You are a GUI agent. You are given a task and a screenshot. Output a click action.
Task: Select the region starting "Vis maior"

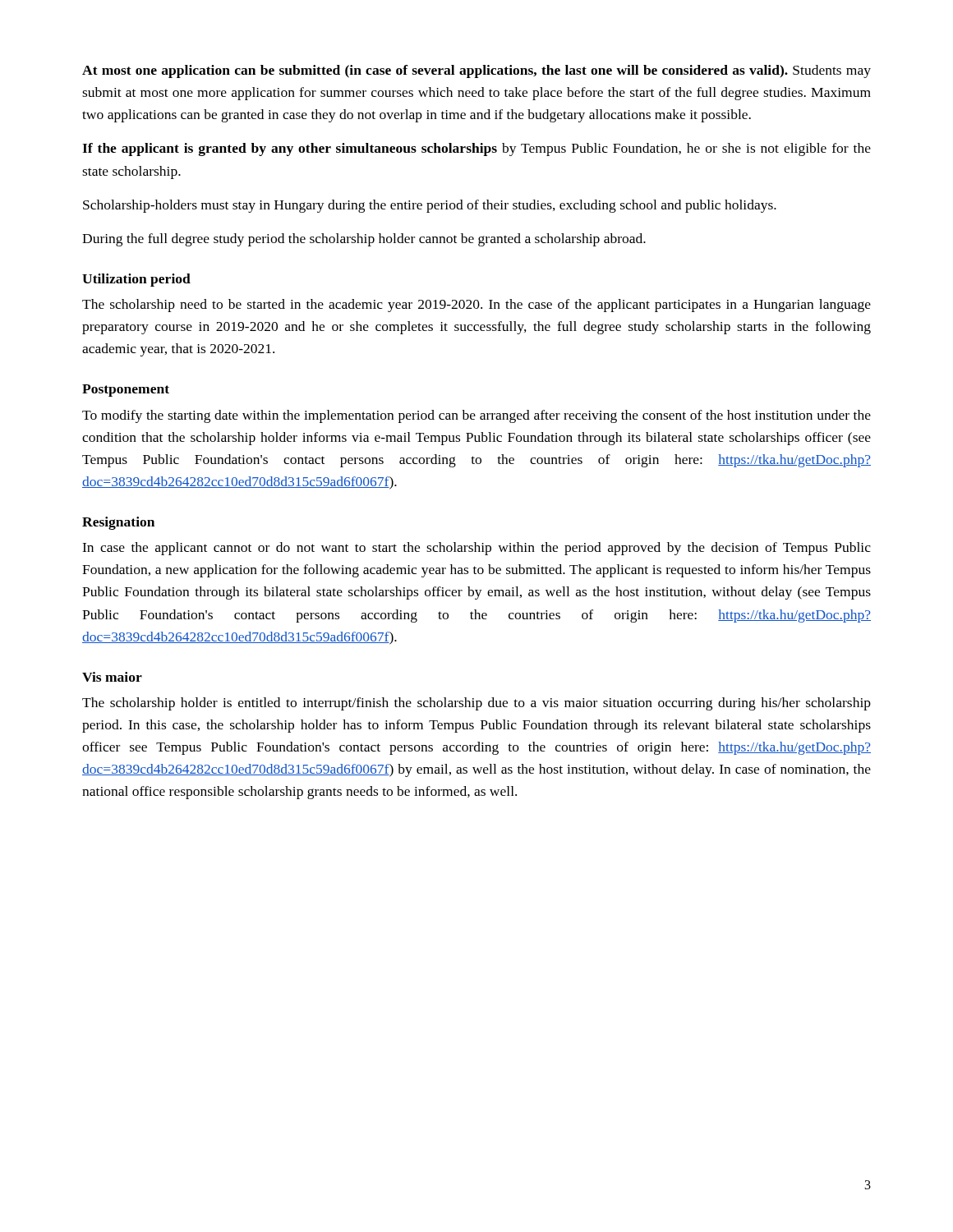tap(112, 677)
